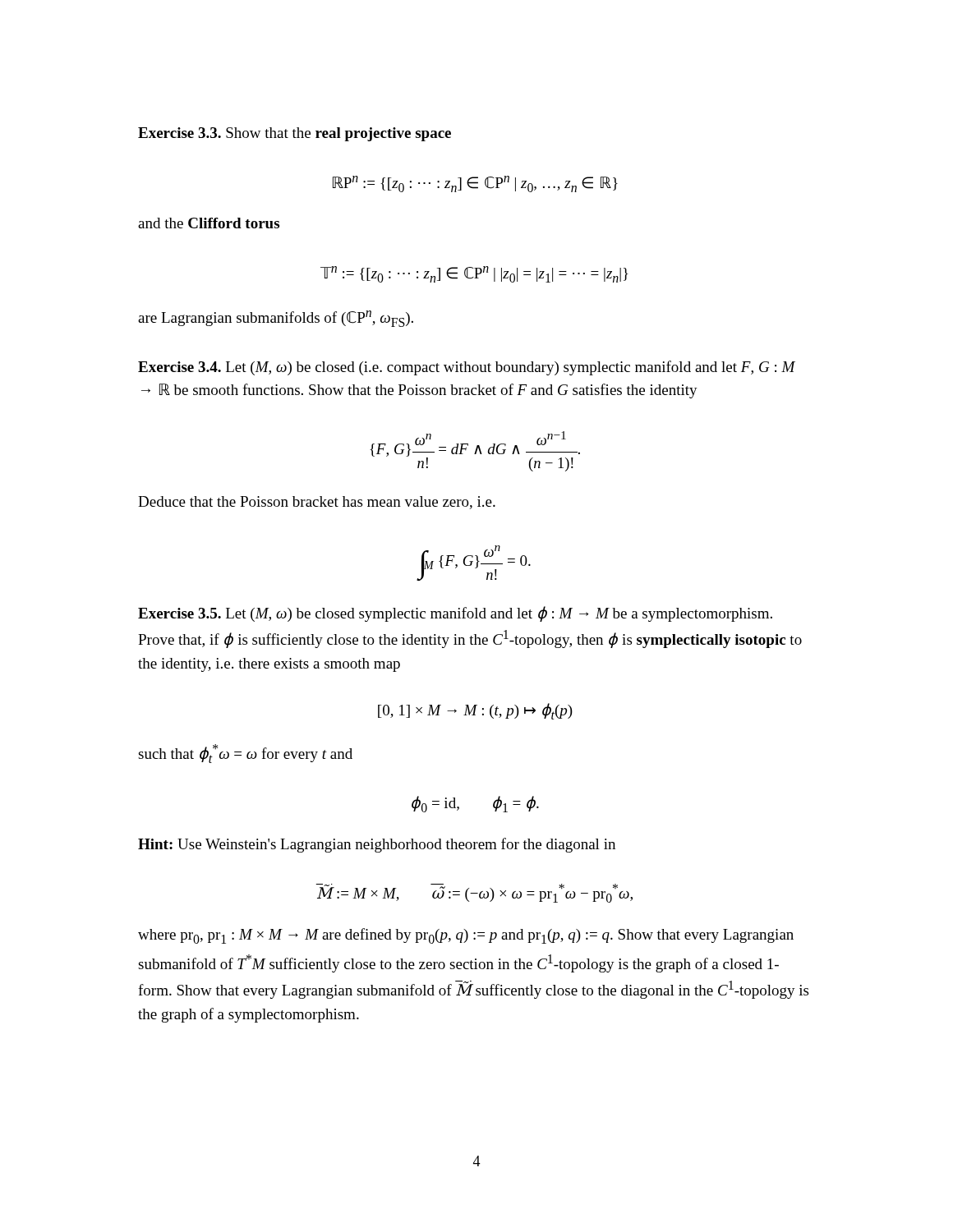The image size is (953, 1232).
Task: Point to the block beginning "Hint: Use Weinstein's Lagrangian neighborhood"
Action: click(377, 844)
